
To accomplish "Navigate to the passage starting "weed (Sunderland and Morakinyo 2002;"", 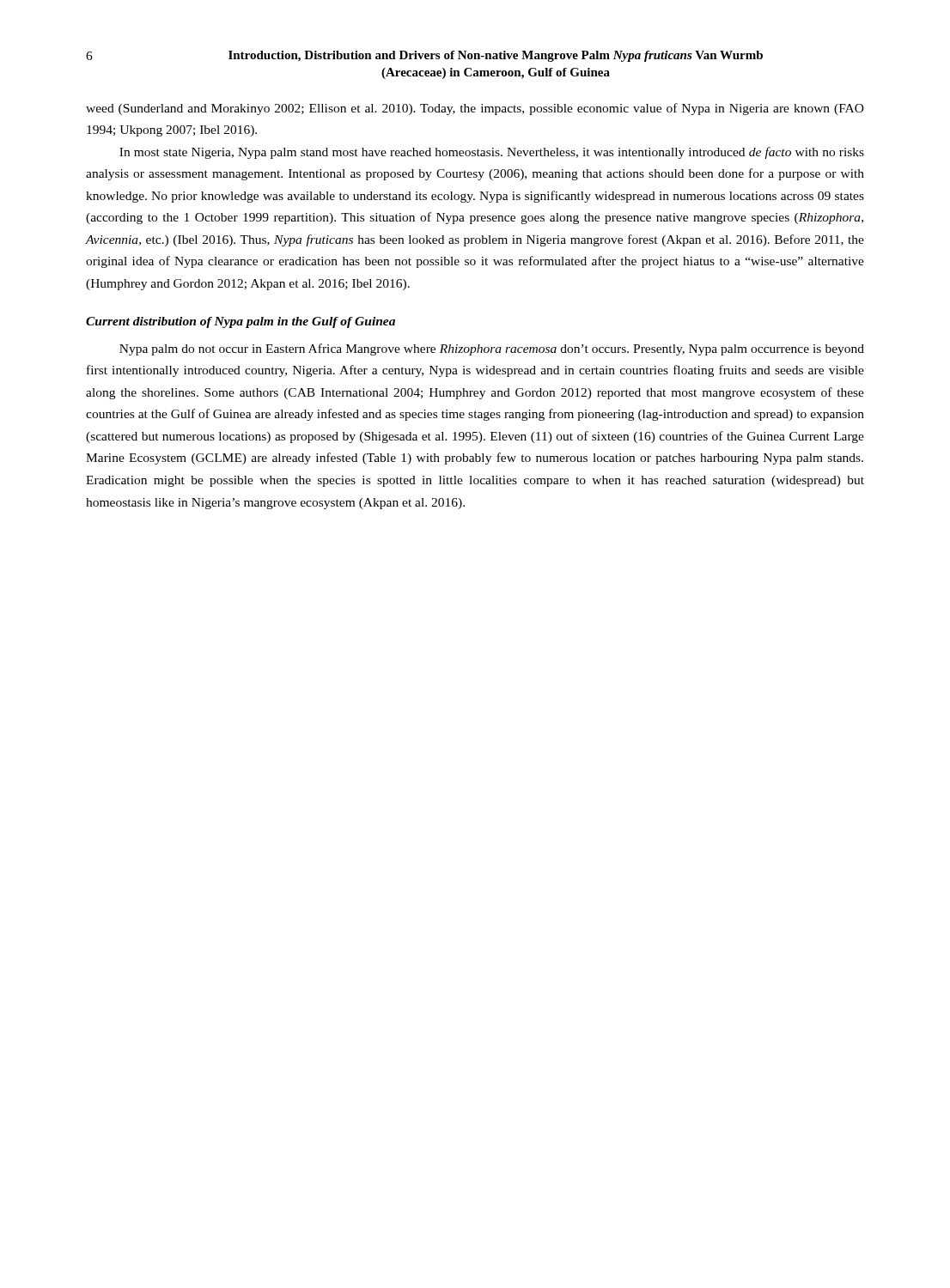I will 475,118.
